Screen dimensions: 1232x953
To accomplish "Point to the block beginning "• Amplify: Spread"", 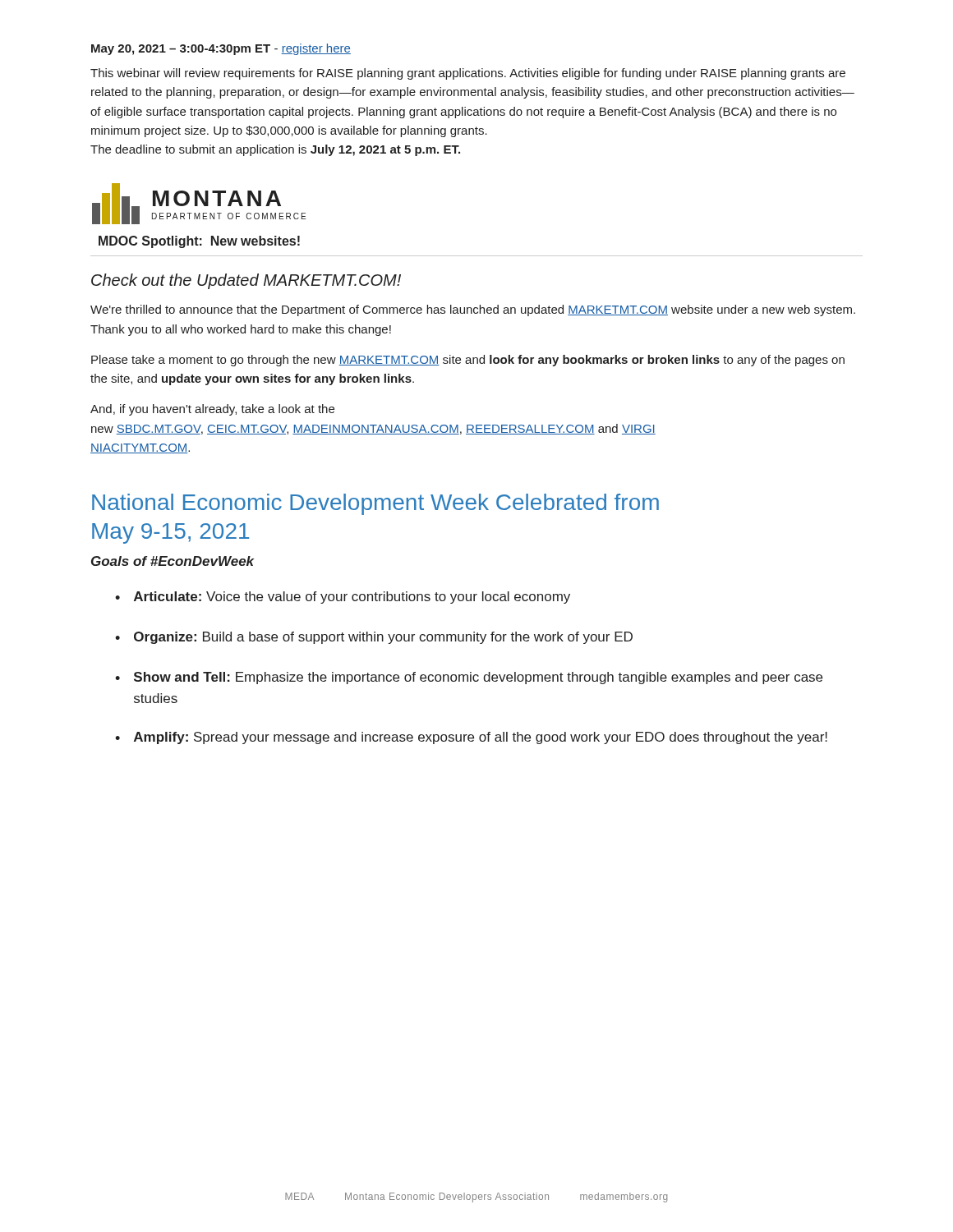I will [472, 738].
